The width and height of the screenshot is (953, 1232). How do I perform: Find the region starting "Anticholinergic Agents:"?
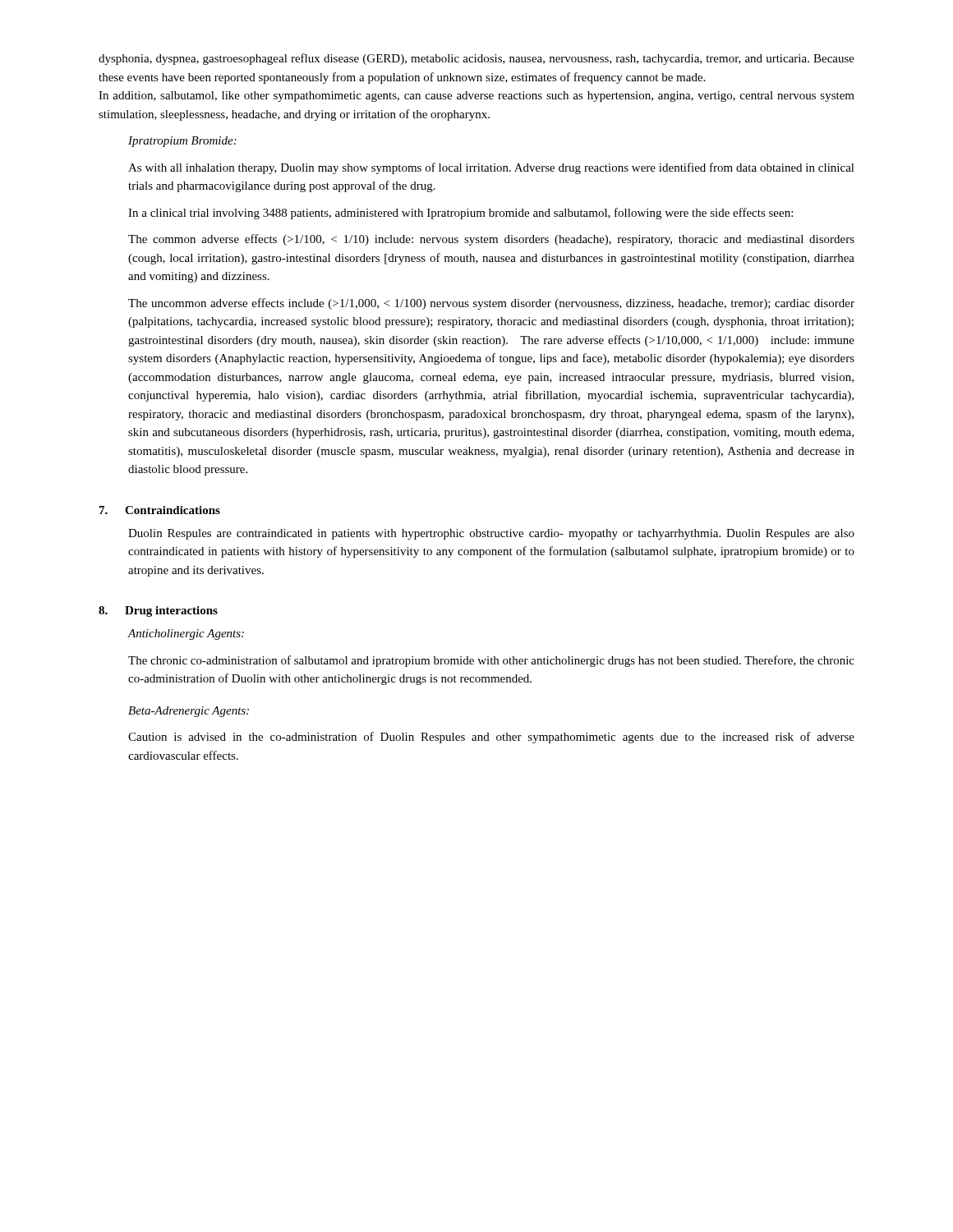point(186,634)
